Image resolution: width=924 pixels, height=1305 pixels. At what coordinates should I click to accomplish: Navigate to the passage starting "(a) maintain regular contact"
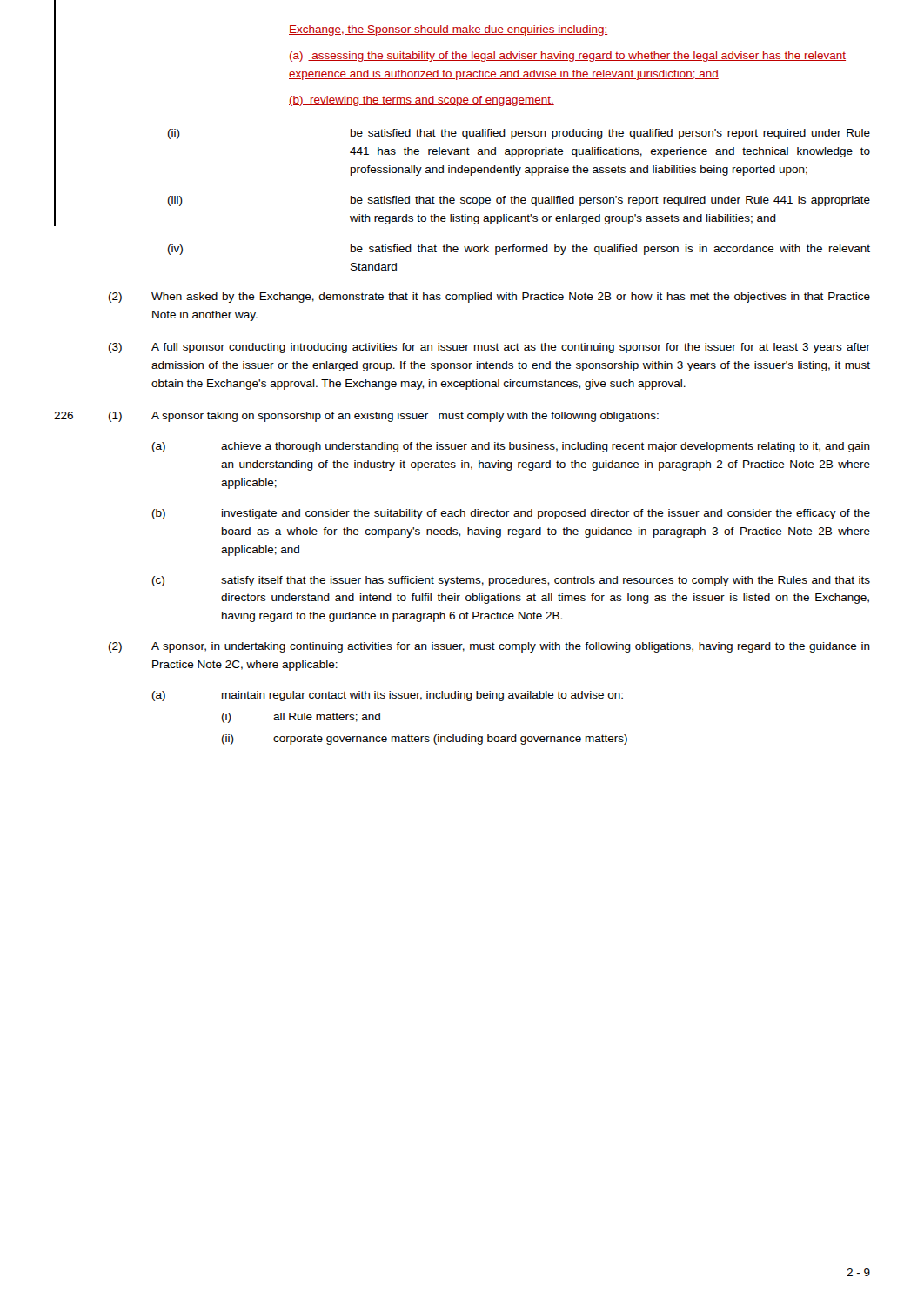click(x=388, y=696)
